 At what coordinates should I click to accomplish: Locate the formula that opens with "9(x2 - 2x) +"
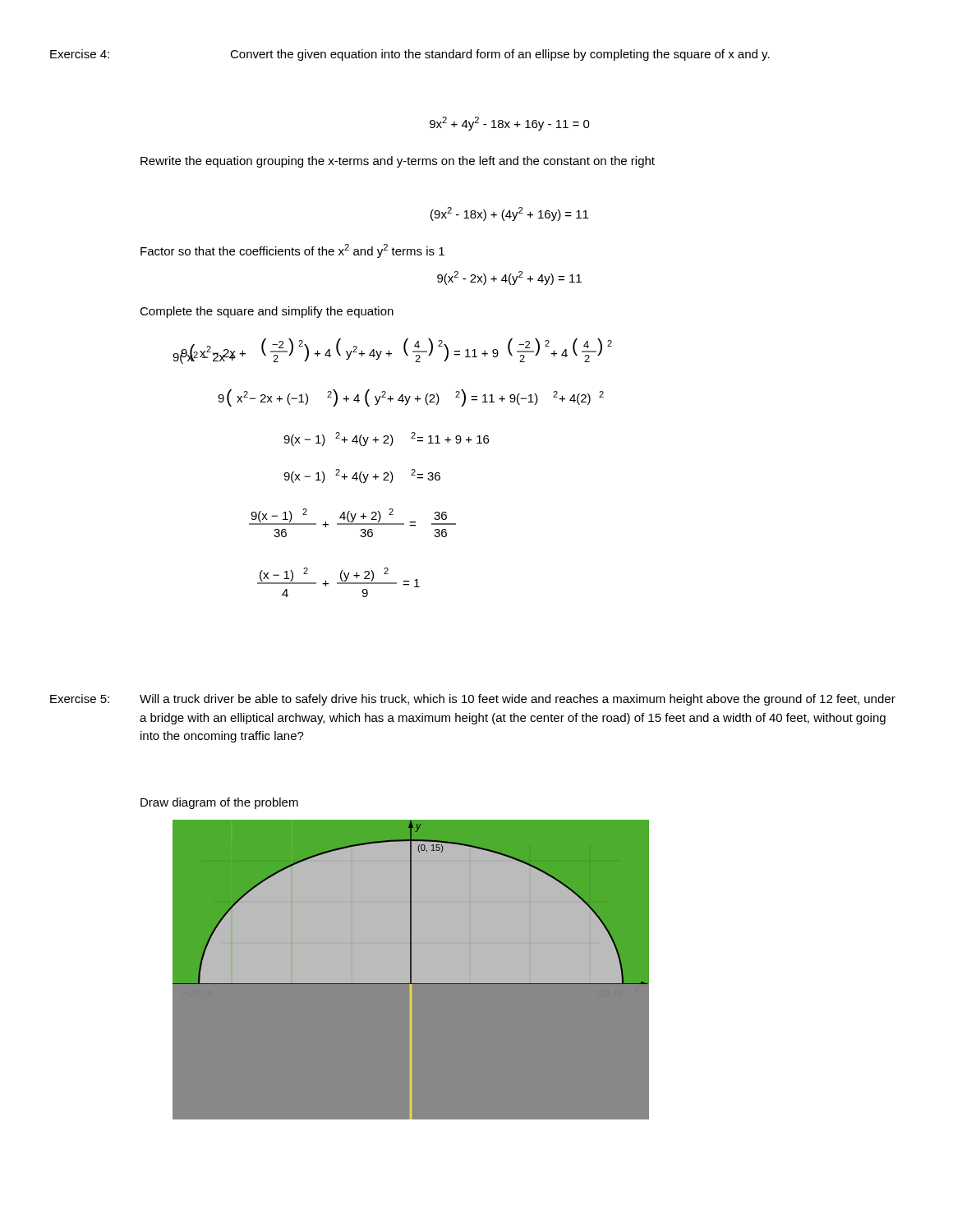pyautogui.click(x=509, y=277)
